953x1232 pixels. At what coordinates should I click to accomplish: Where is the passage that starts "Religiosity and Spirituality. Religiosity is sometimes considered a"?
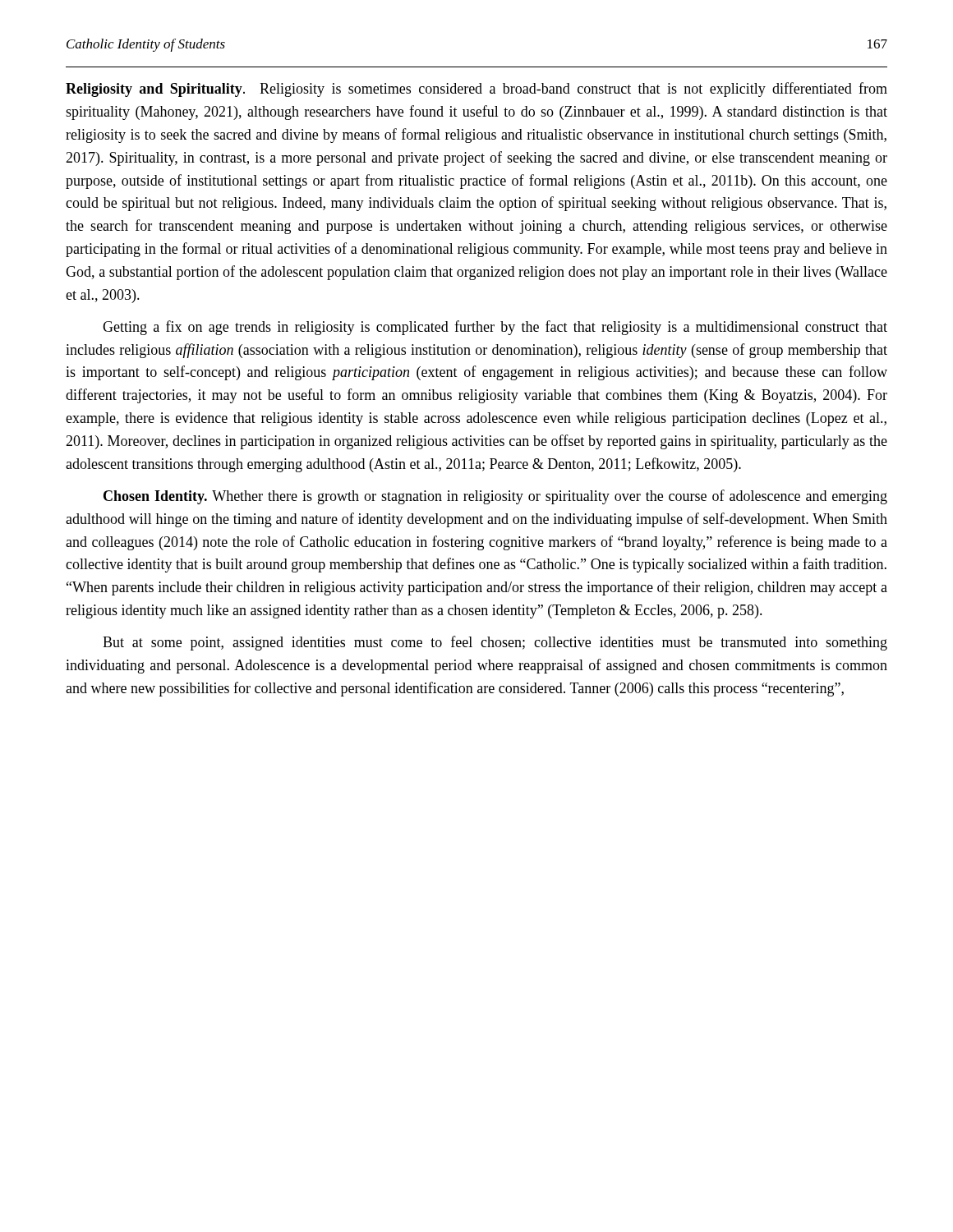[476, 193]
